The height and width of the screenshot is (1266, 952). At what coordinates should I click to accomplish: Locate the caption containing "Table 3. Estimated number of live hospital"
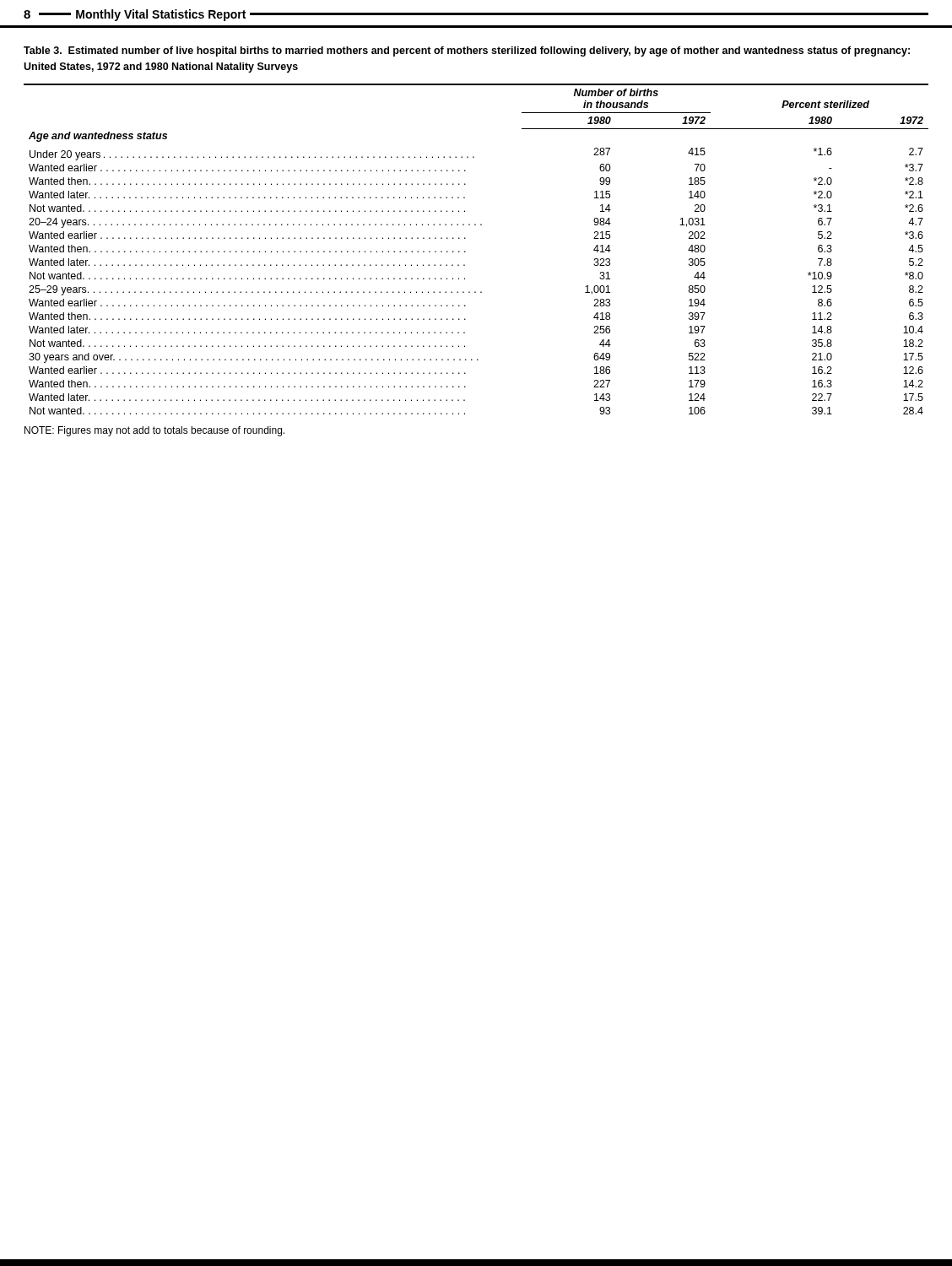pyautogui.click(x=467, y=59)
